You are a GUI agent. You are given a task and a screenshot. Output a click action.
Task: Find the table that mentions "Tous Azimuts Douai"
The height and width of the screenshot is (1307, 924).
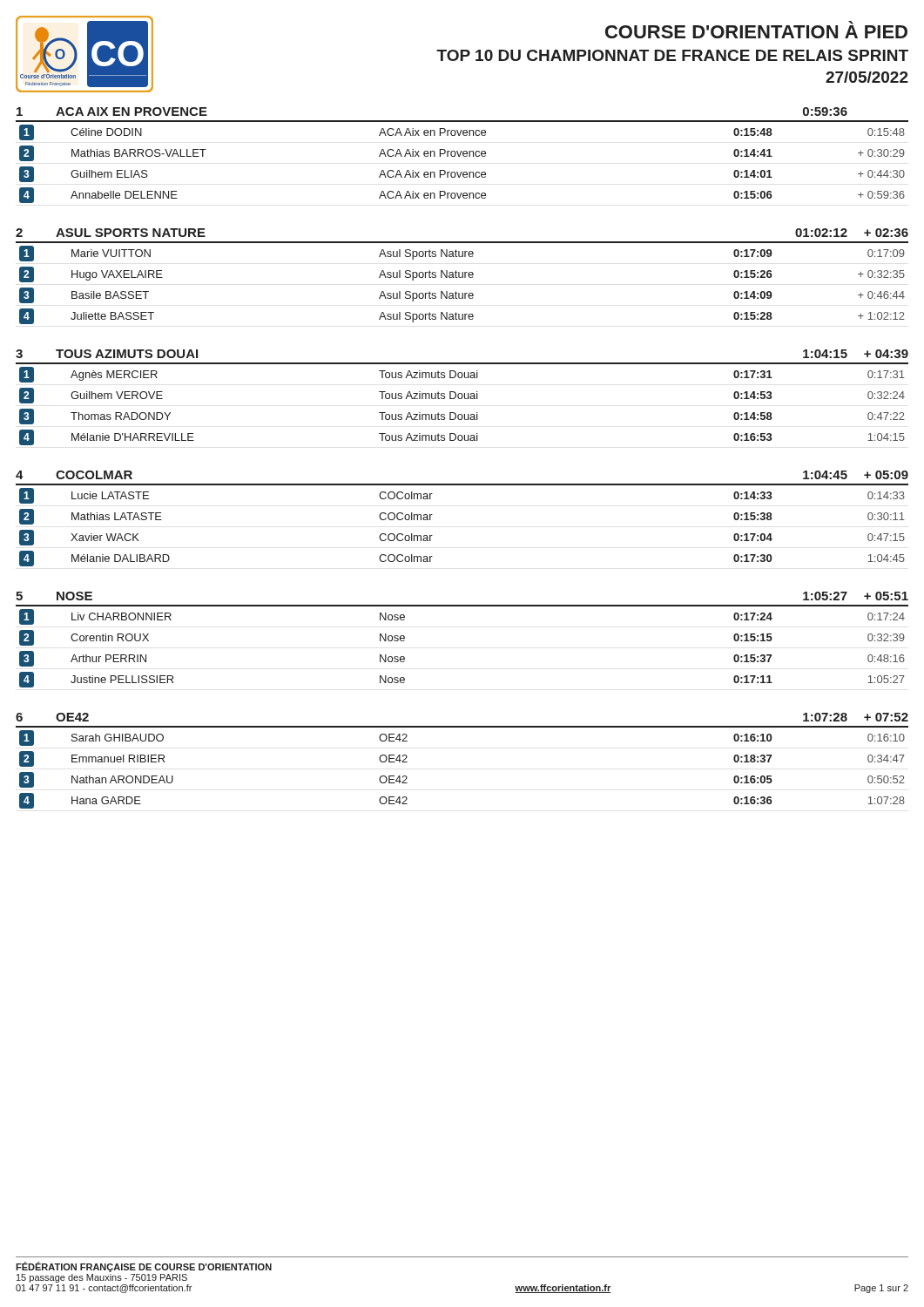(x=462, y=395)
